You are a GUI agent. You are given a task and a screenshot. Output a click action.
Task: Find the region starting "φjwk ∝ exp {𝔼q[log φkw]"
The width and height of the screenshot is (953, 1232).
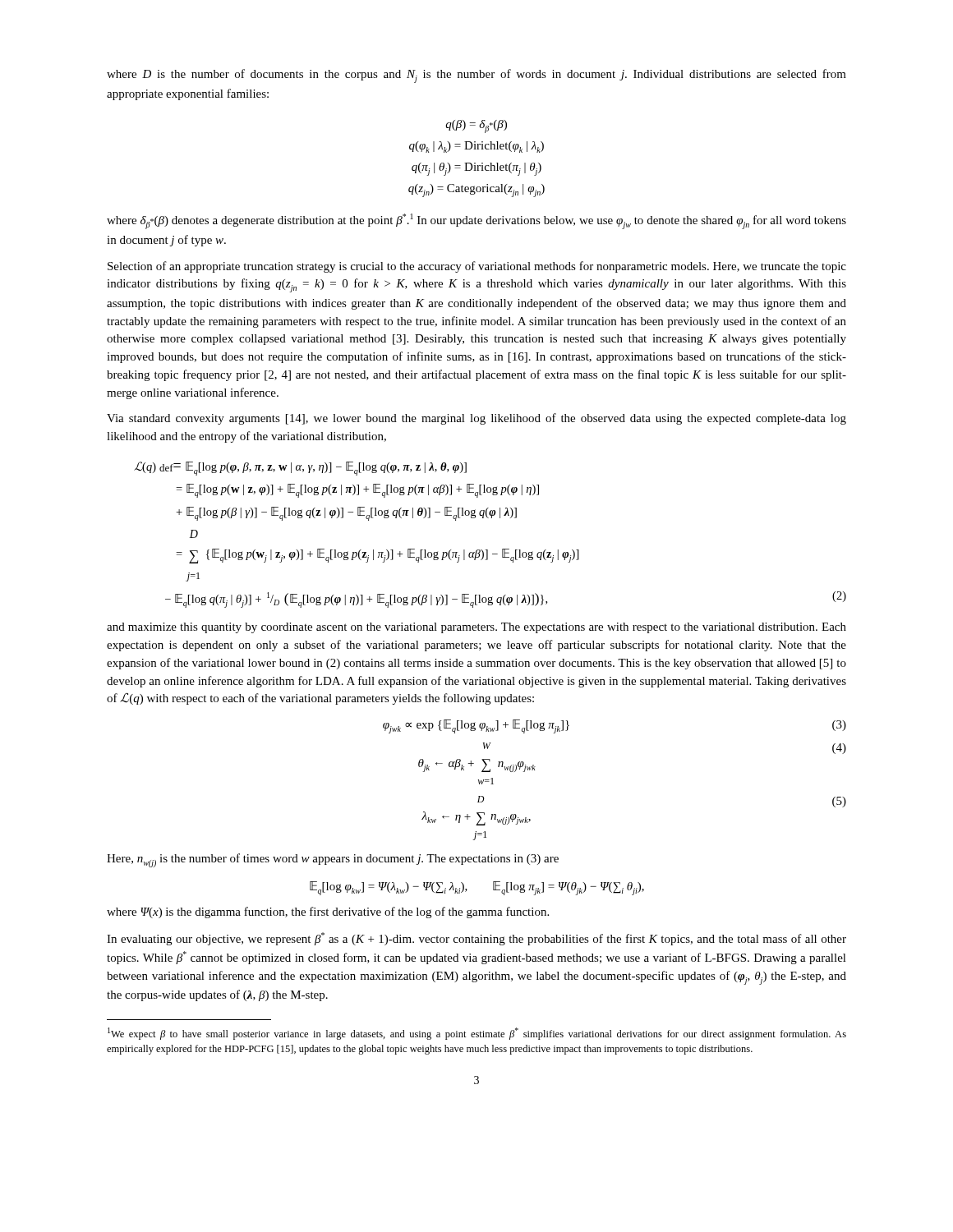(x=476, y=726)
